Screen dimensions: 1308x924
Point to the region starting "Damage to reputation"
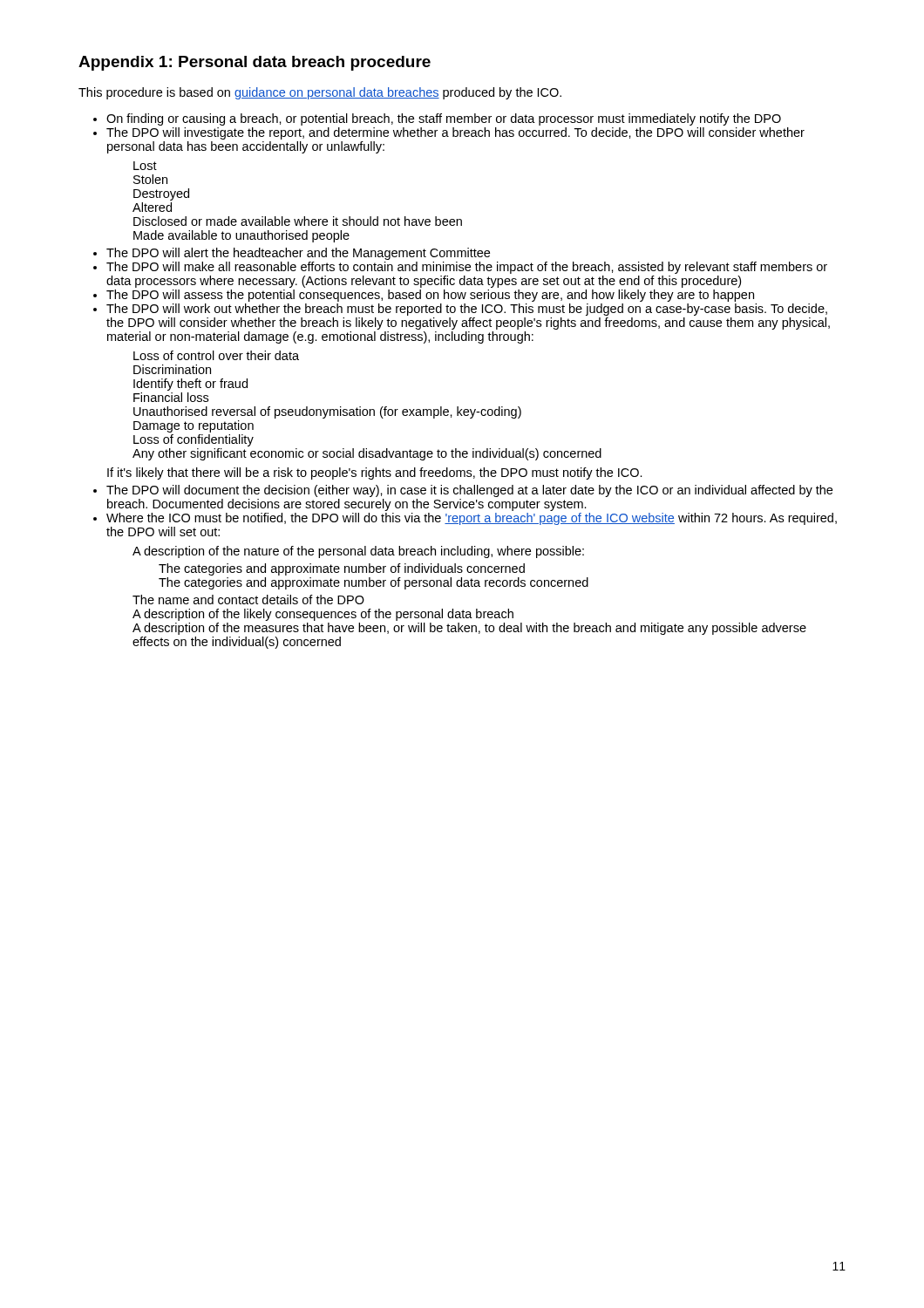489,425
